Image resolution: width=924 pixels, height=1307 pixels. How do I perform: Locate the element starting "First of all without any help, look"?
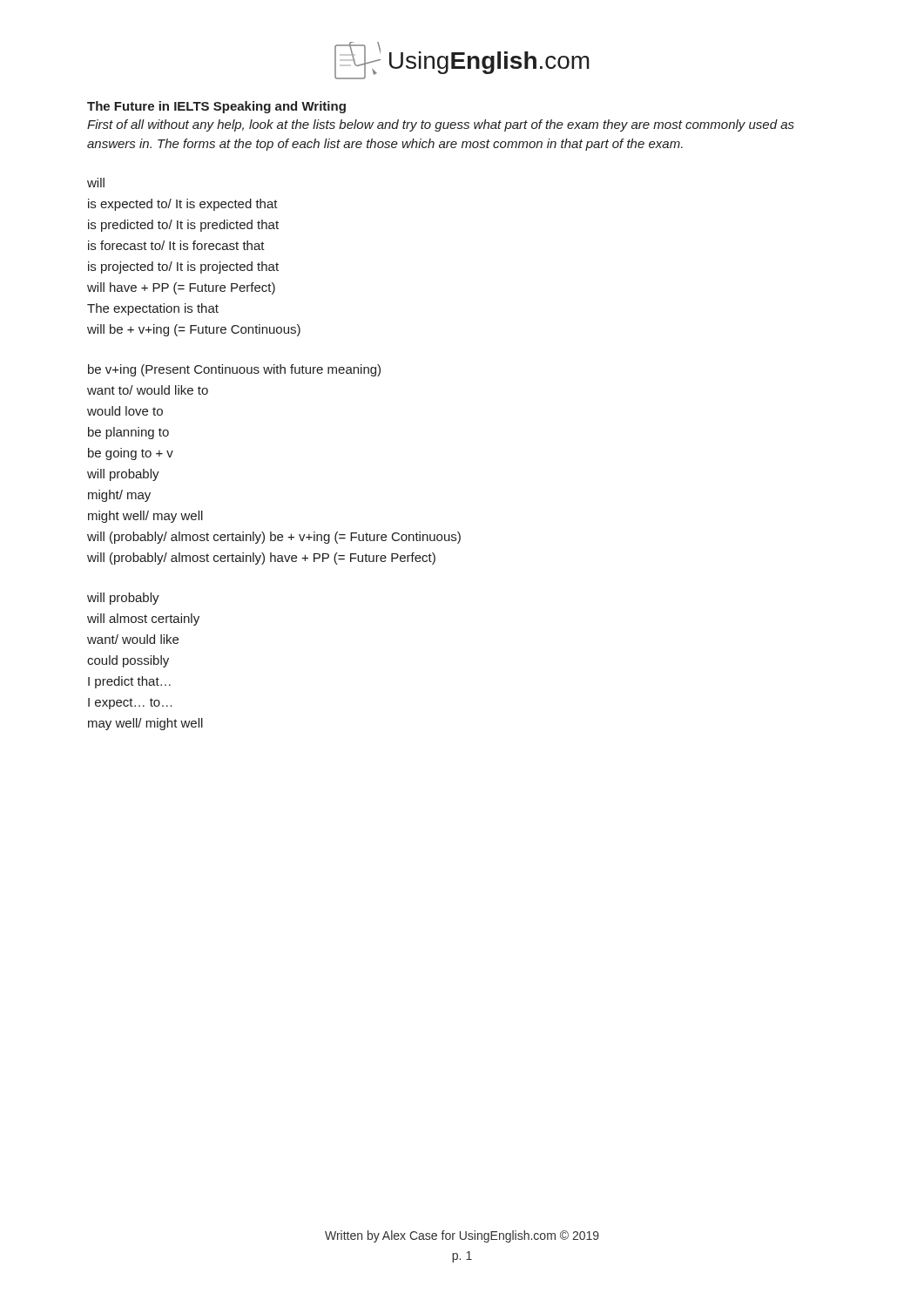[441, 134]
